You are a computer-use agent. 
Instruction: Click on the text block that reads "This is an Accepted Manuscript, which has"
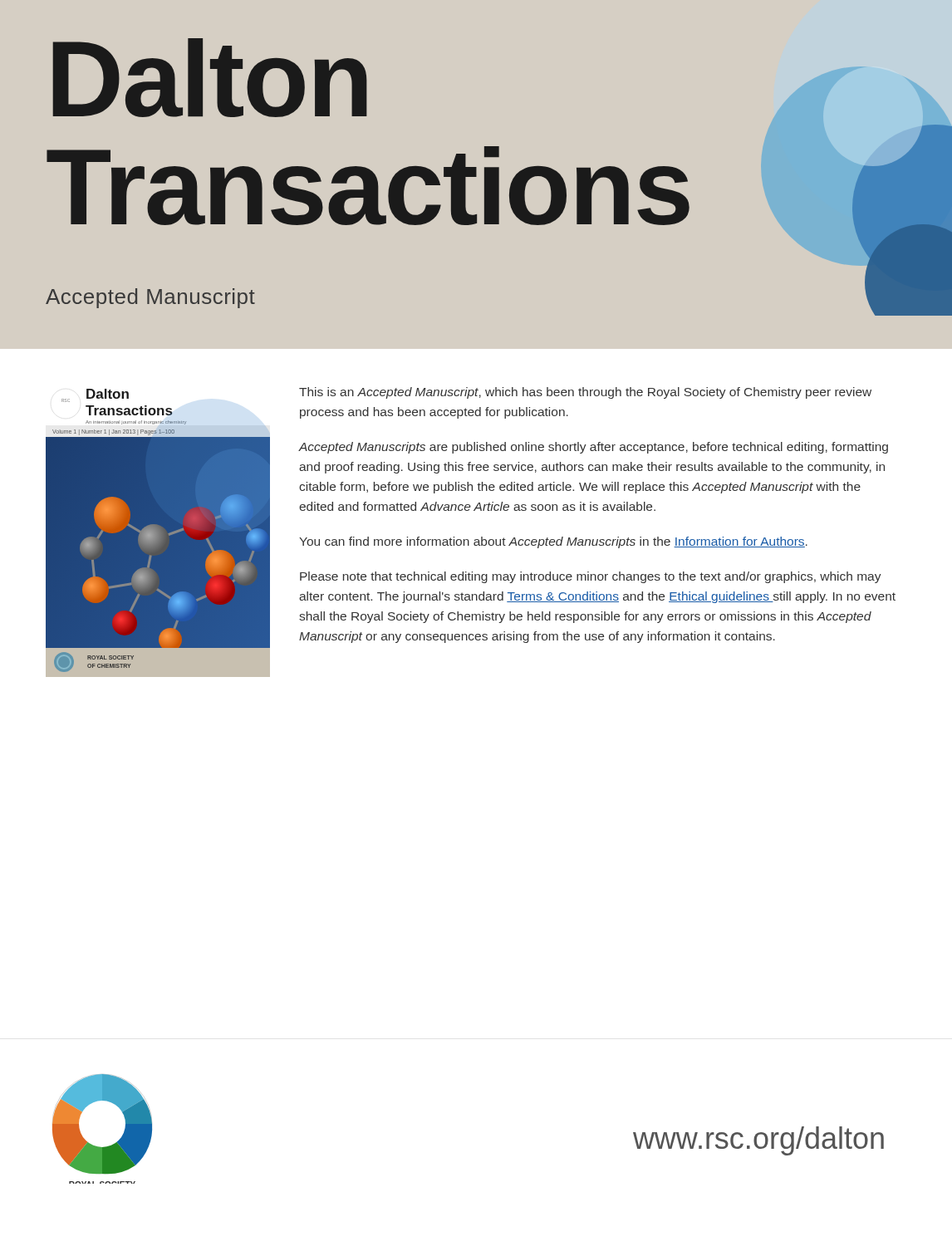click(598, 402)
